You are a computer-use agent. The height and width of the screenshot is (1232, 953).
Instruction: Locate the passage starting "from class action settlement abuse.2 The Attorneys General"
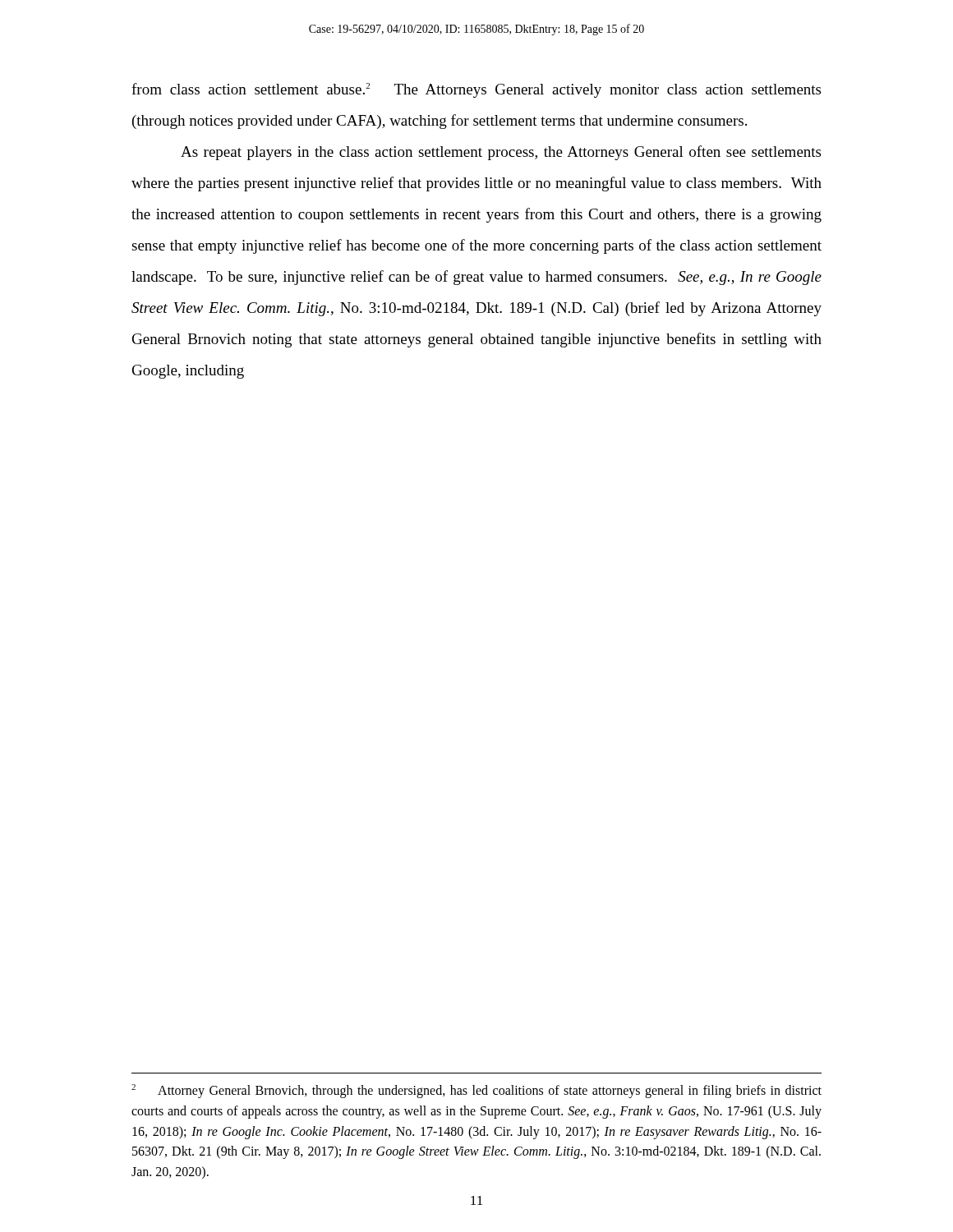476,105
